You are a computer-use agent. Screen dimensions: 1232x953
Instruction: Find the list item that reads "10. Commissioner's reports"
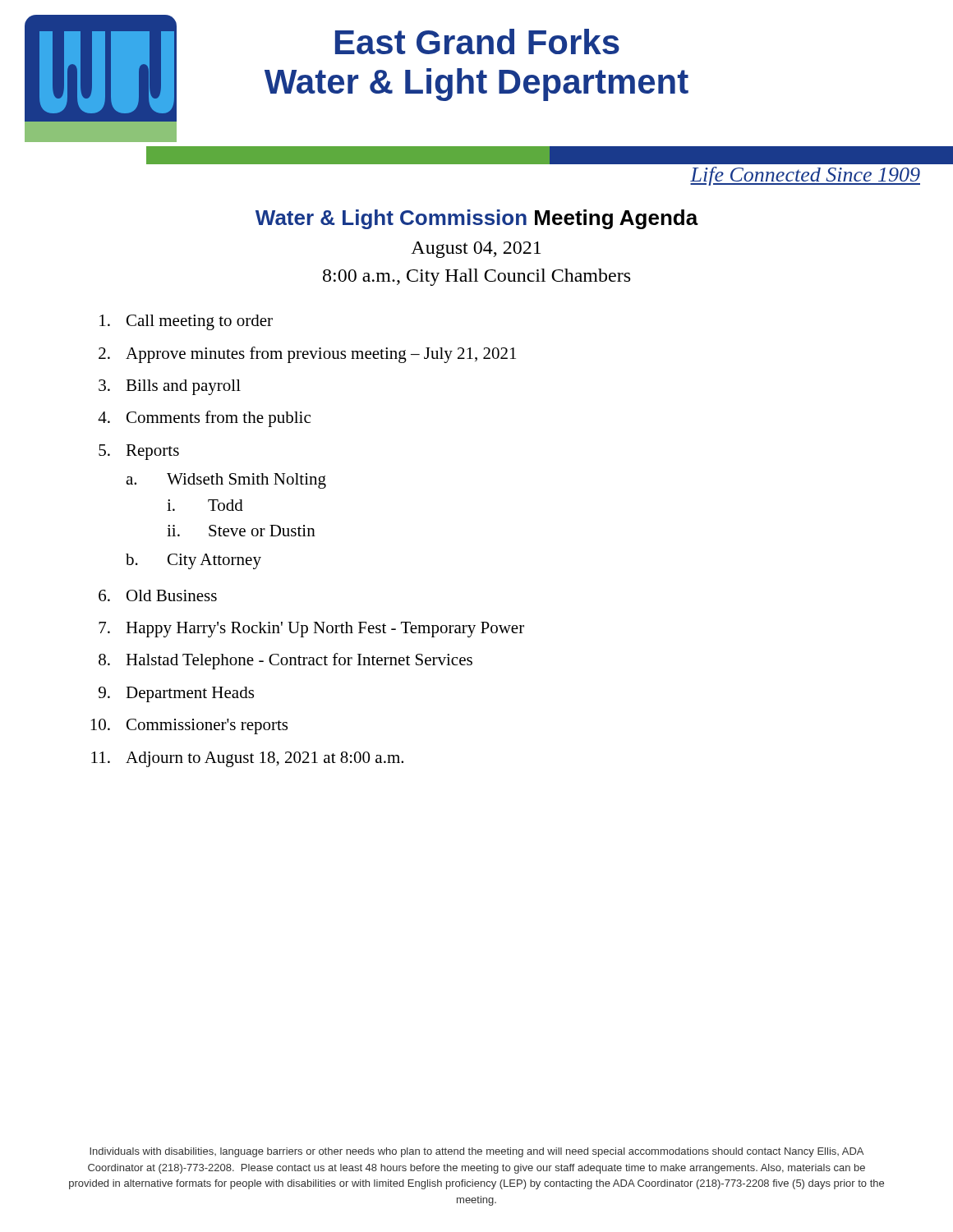(x=189, y=726)
